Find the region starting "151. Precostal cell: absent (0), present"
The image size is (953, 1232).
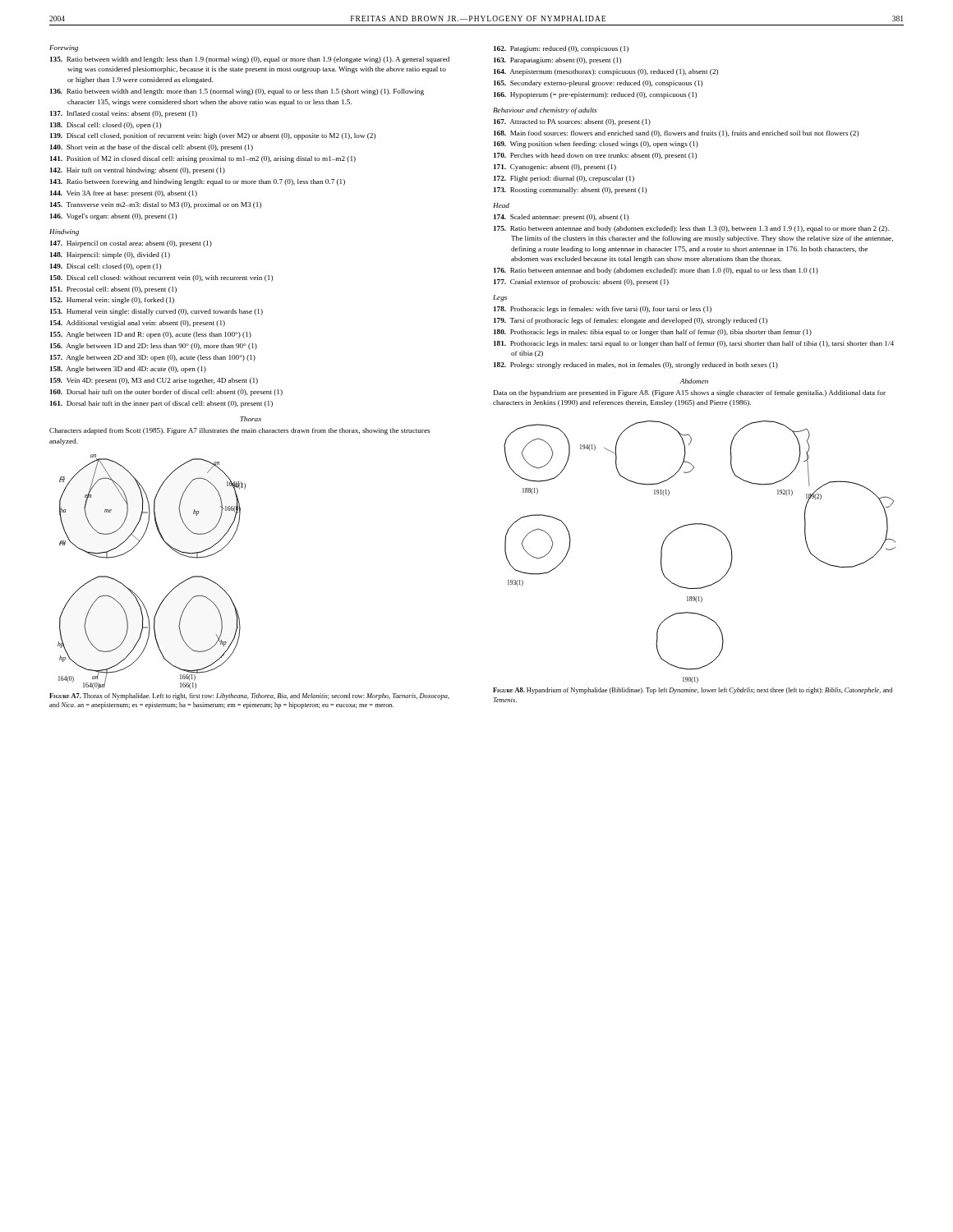point(113,289)
